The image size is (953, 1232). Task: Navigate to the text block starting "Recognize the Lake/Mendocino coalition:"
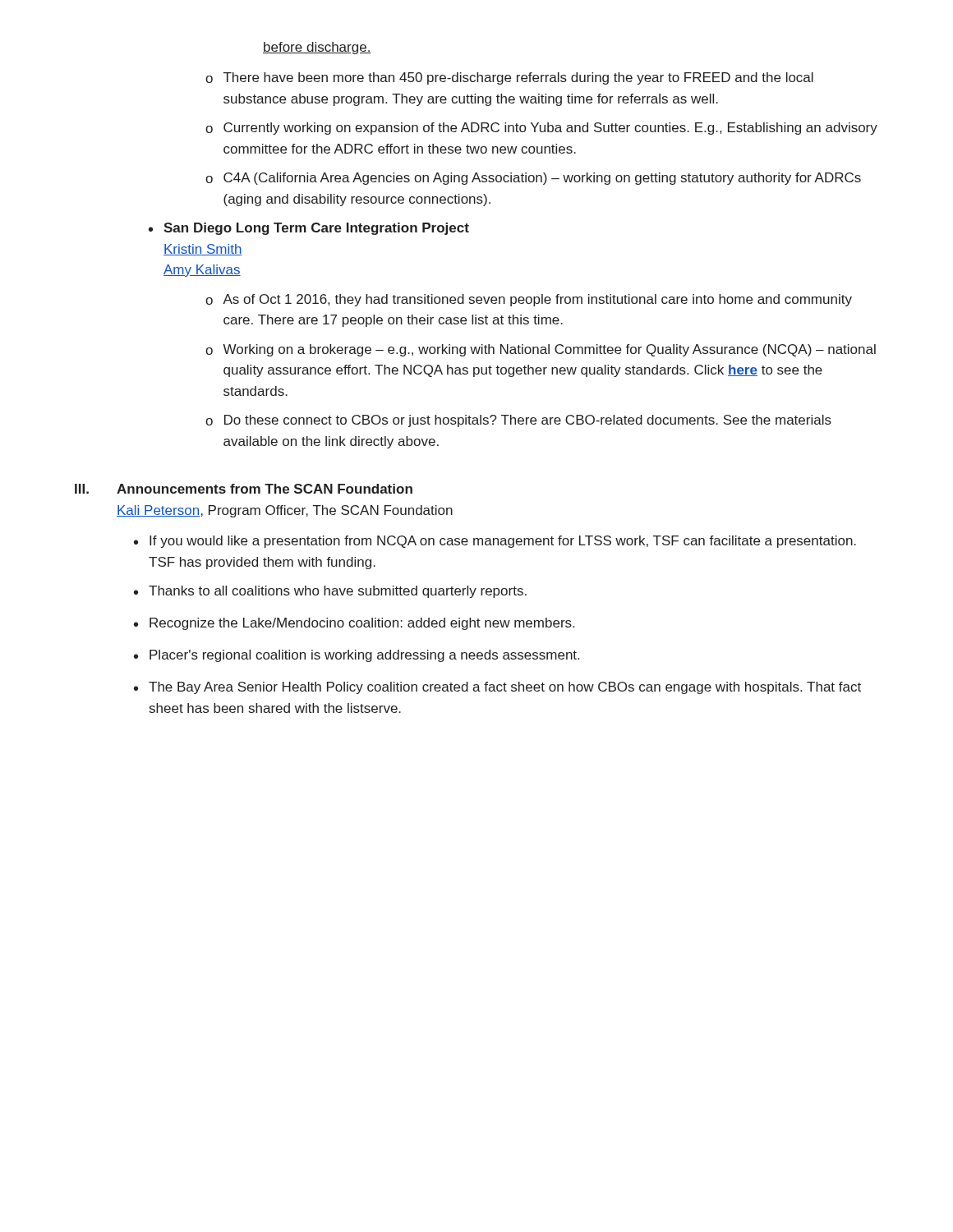[x=362, y=623]
